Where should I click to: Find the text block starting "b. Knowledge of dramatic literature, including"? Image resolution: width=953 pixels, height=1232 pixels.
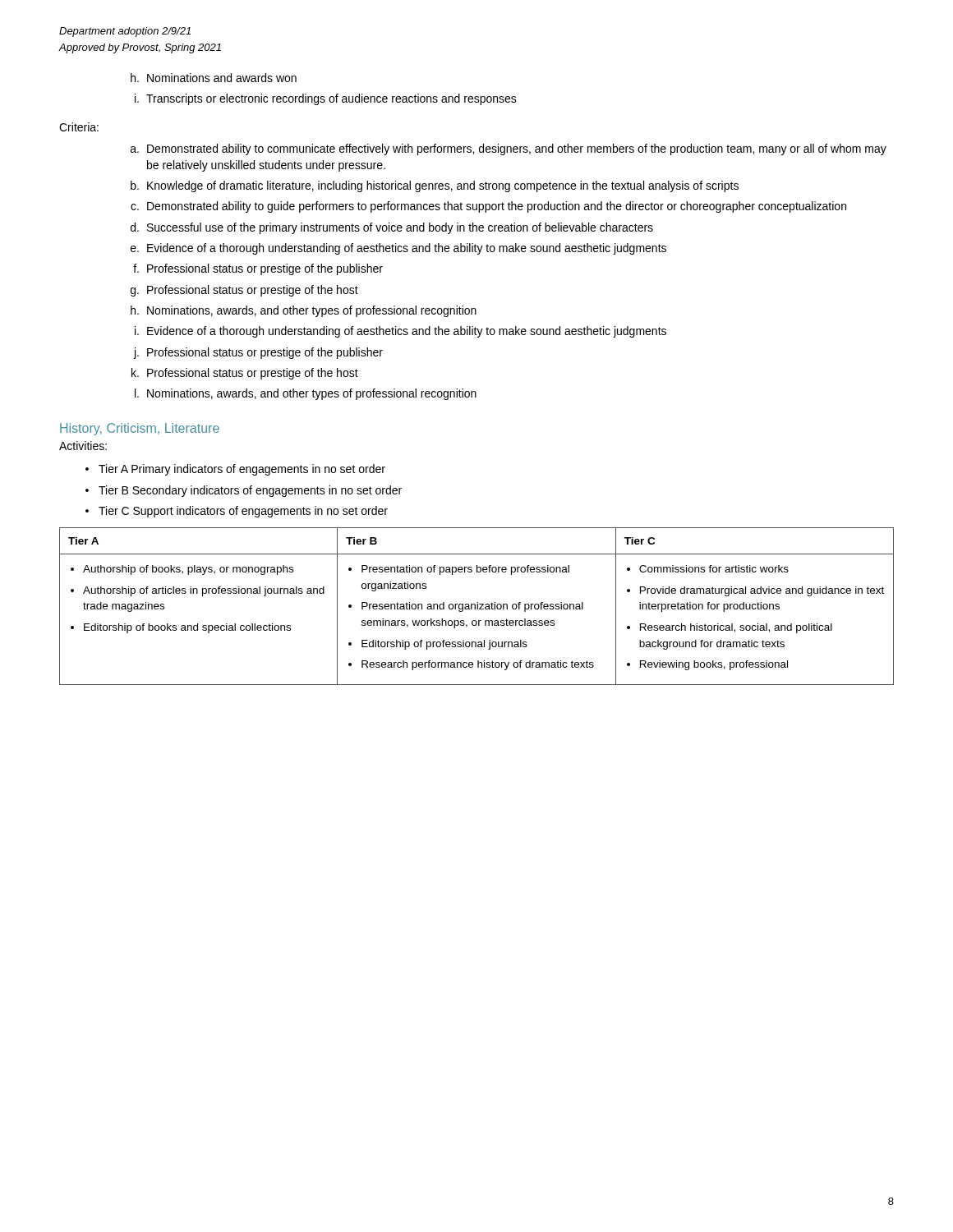[x=501, y=186]
